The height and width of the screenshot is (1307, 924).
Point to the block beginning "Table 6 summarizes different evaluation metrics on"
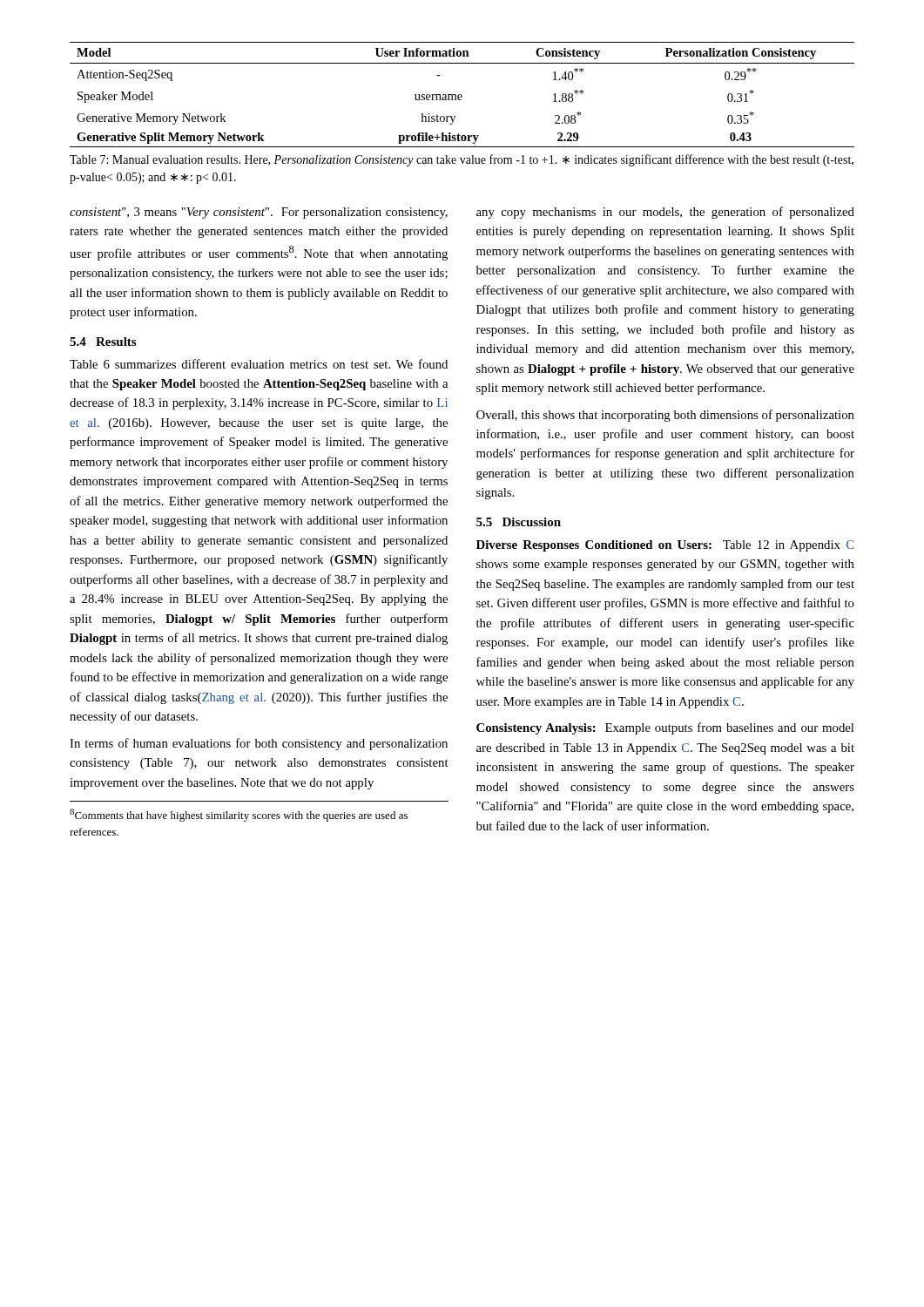point(259,573)
